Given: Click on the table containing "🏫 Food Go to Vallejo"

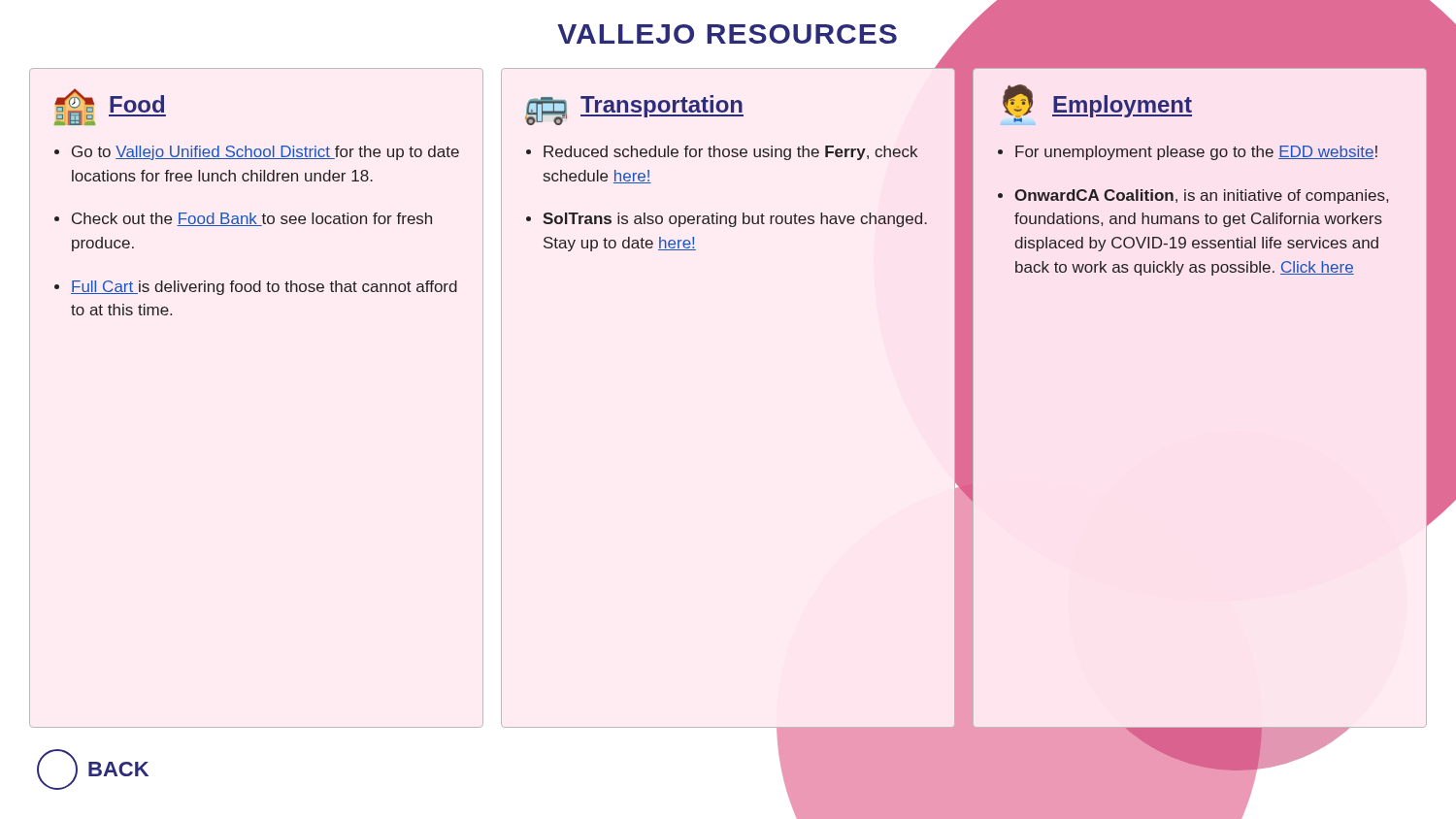Looking at the screenshot, I should pyautogui.click(x=256, y=398).
